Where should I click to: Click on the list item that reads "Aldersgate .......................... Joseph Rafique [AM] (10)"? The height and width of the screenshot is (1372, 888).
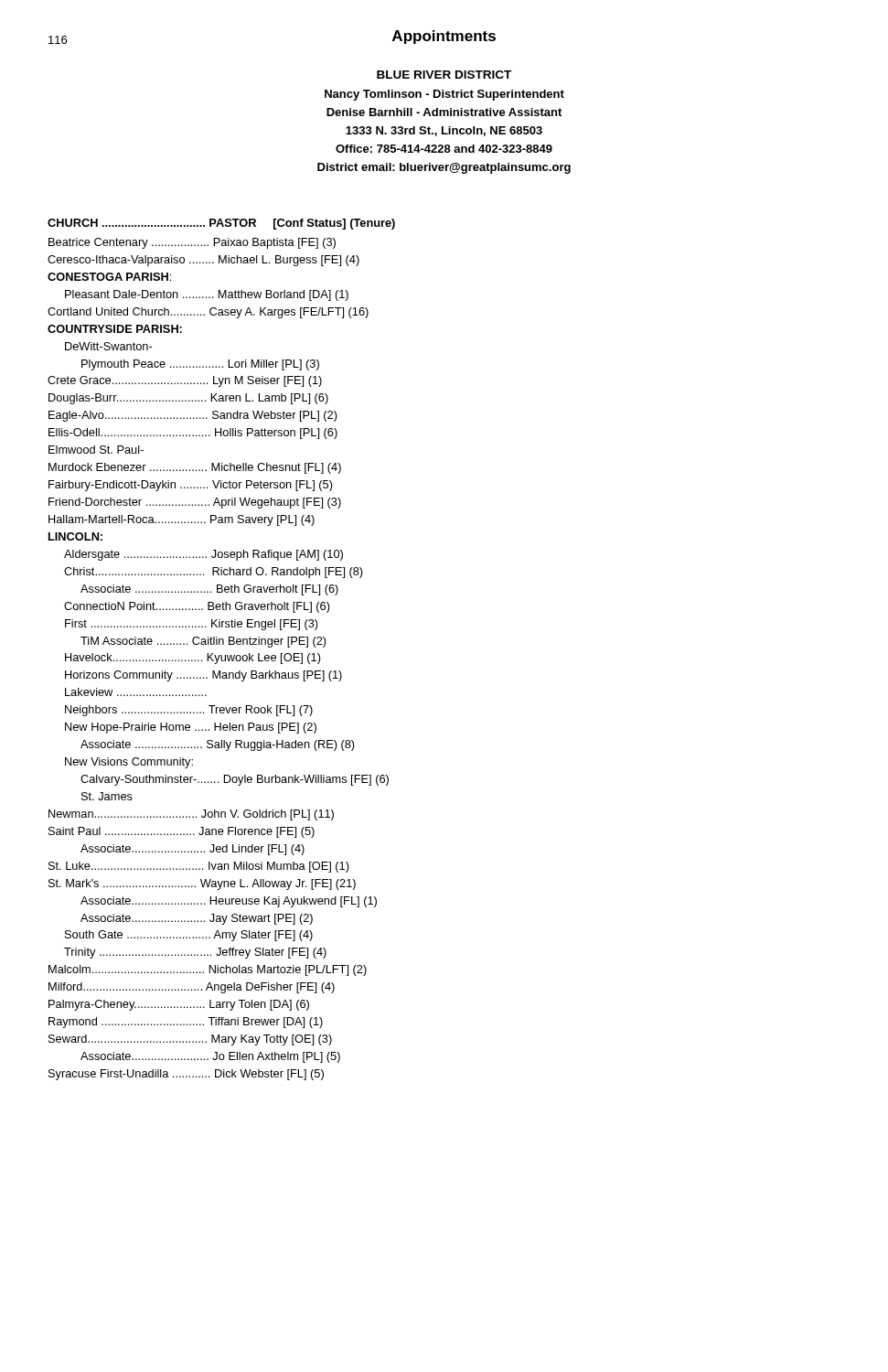pos(204,554)
